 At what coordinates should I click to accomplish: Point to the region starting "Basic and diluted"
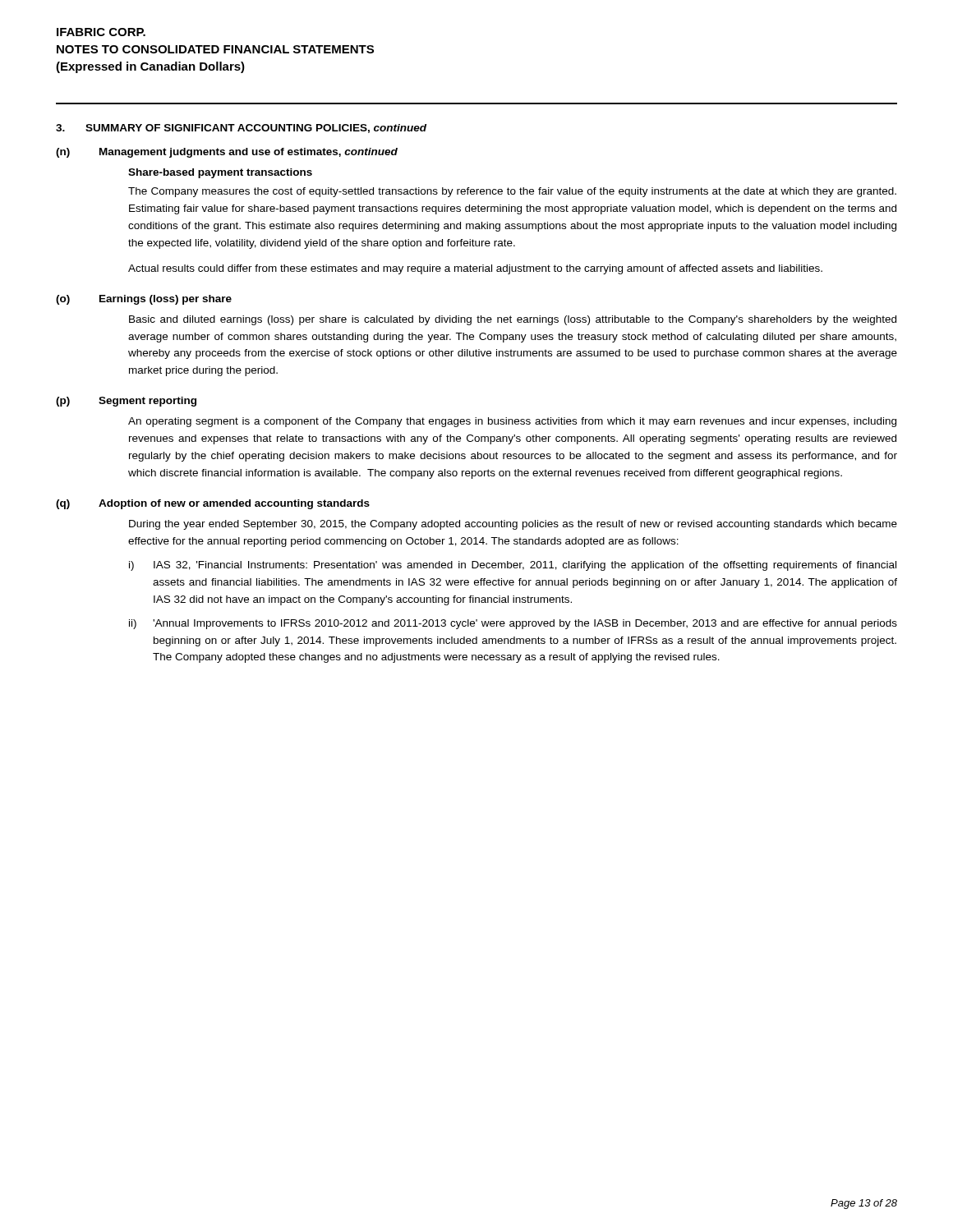click(513, 345)
